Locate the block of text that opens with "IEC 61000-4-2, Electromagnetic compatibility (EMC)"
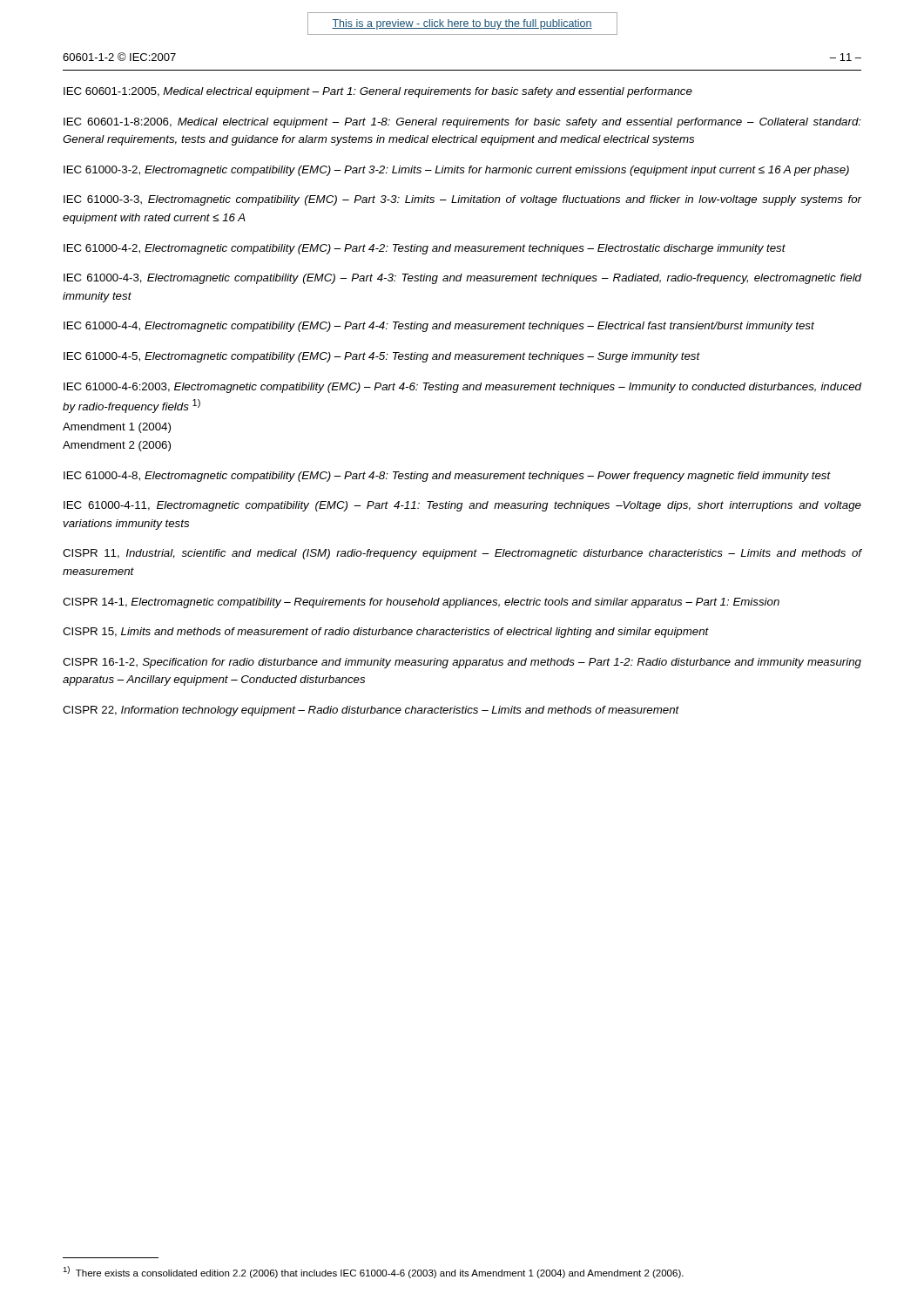This screenshot has height=1307, width=924. 424,248
